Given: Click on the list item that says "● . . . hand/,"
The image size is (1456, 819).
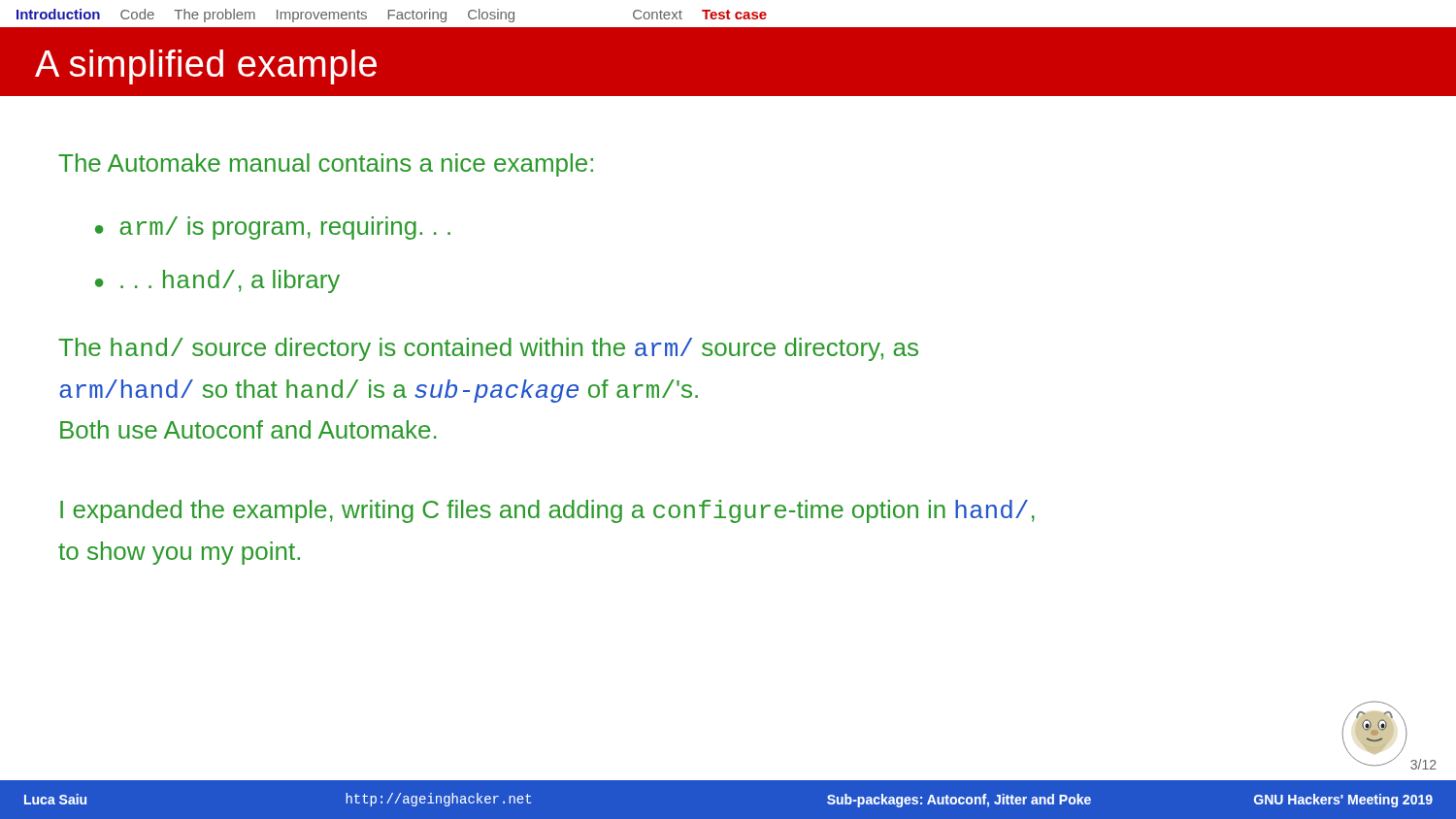Looking at the screenshot, I should [217, 281].
